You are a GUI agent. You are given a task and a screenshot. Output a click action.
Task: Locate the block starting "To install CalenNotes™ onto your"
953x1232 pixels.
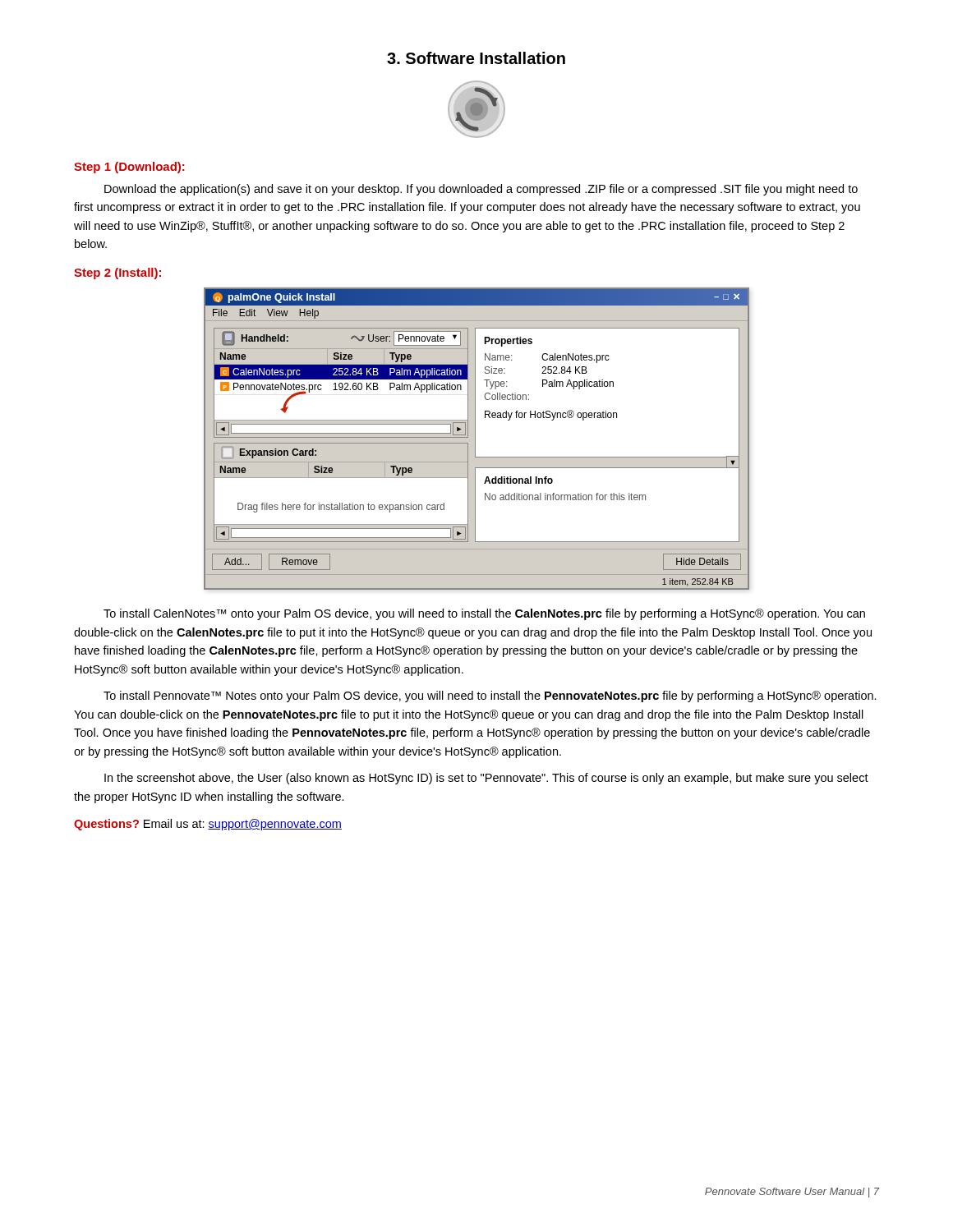(473, 642)
